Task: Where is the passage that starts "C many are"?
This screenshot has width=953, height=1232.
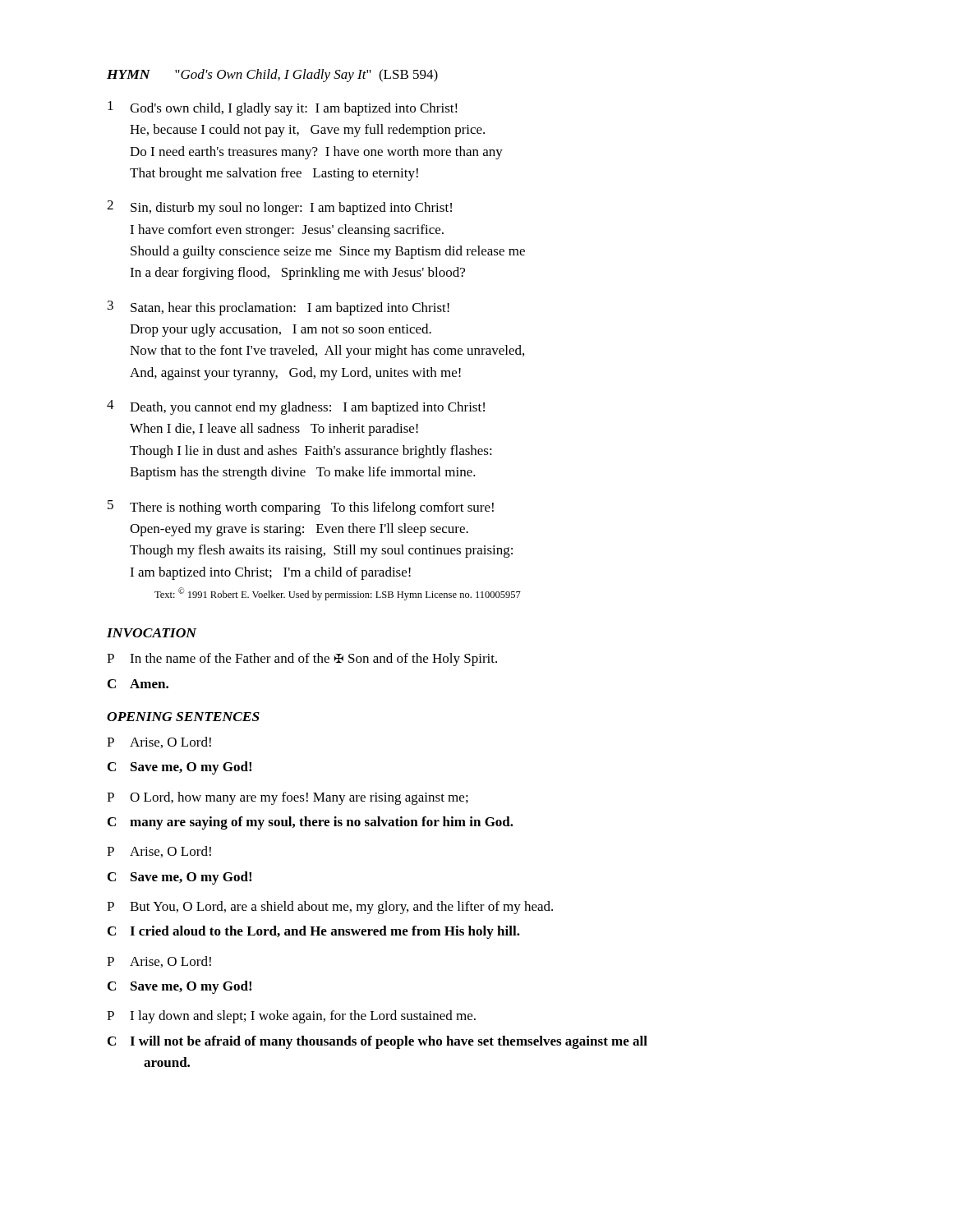Action: 310,822
